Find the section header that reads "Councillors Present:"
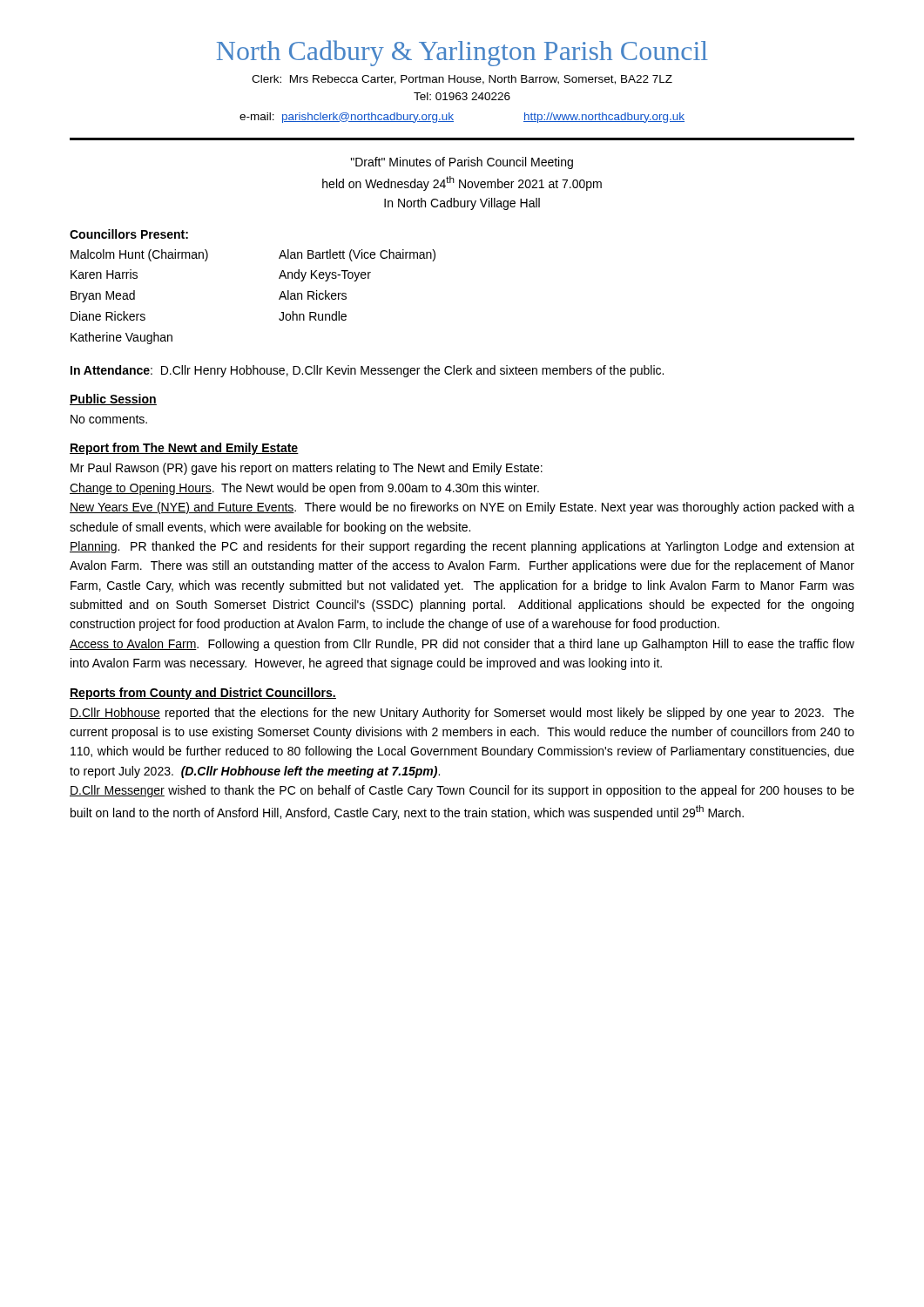 (129, 234)
